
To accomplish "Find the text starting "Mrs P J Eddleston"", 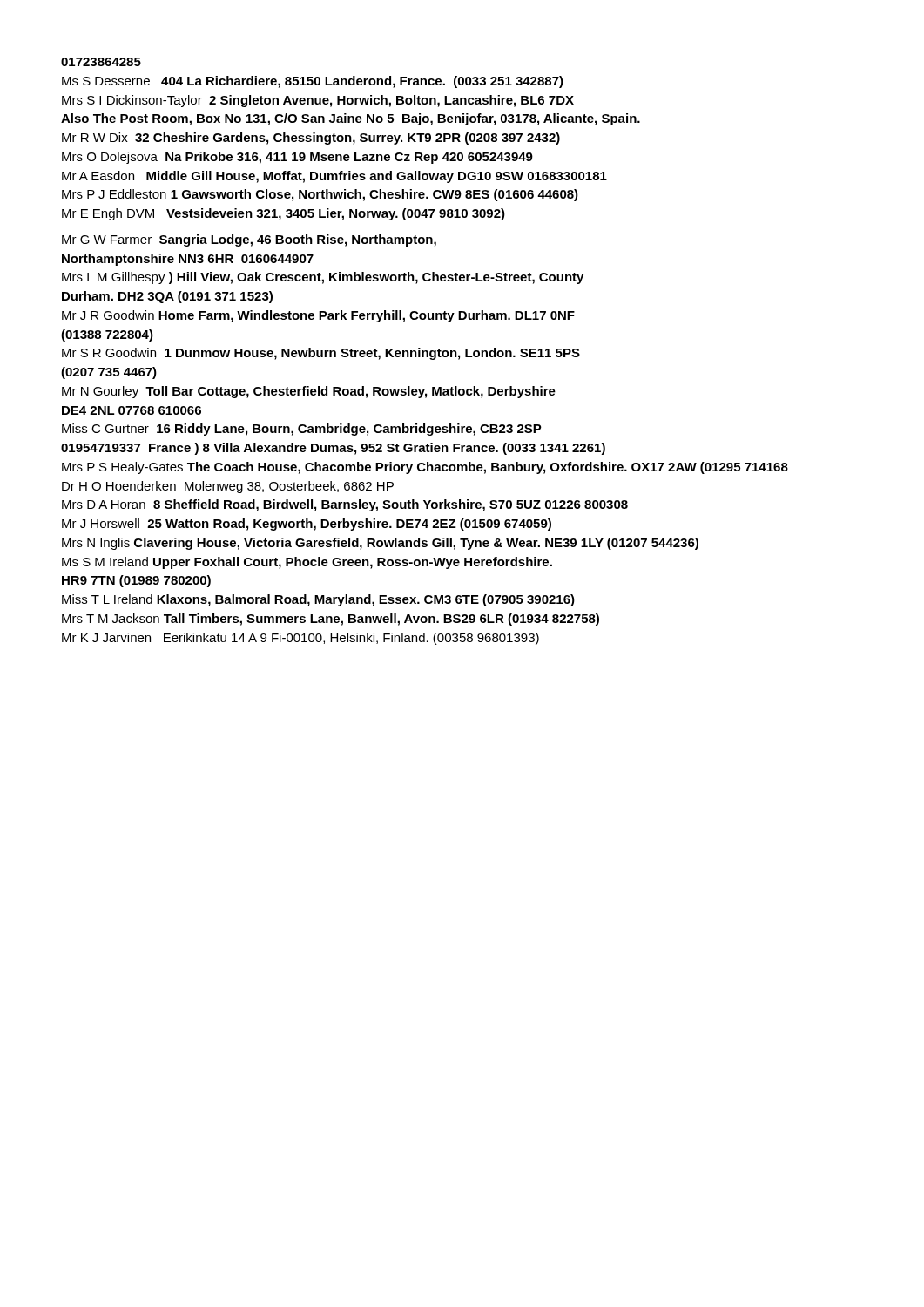I will point(320,194).
